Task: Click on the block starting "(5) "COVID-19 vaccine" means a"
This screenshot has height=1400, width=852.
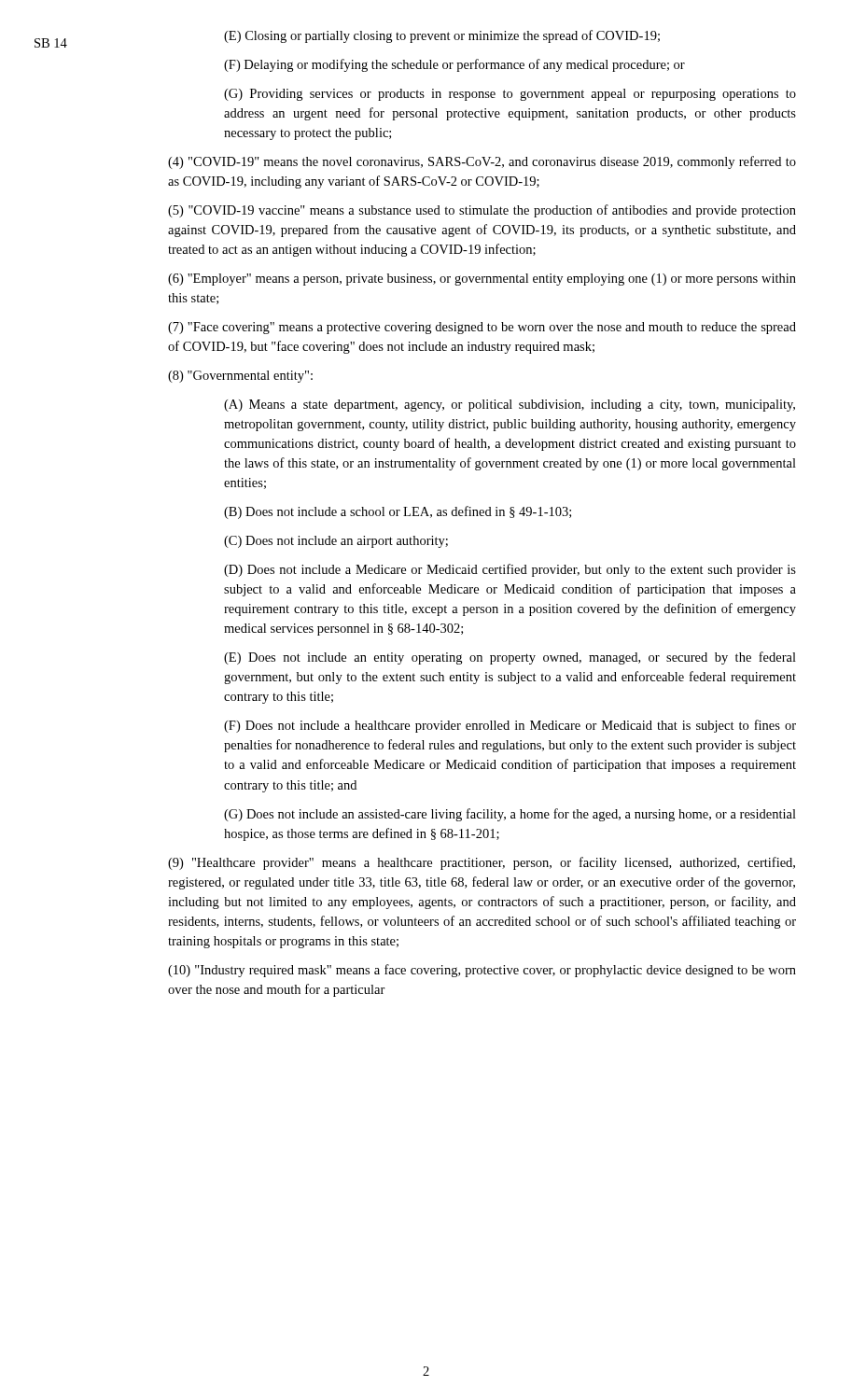Action: tap(482, 230)
